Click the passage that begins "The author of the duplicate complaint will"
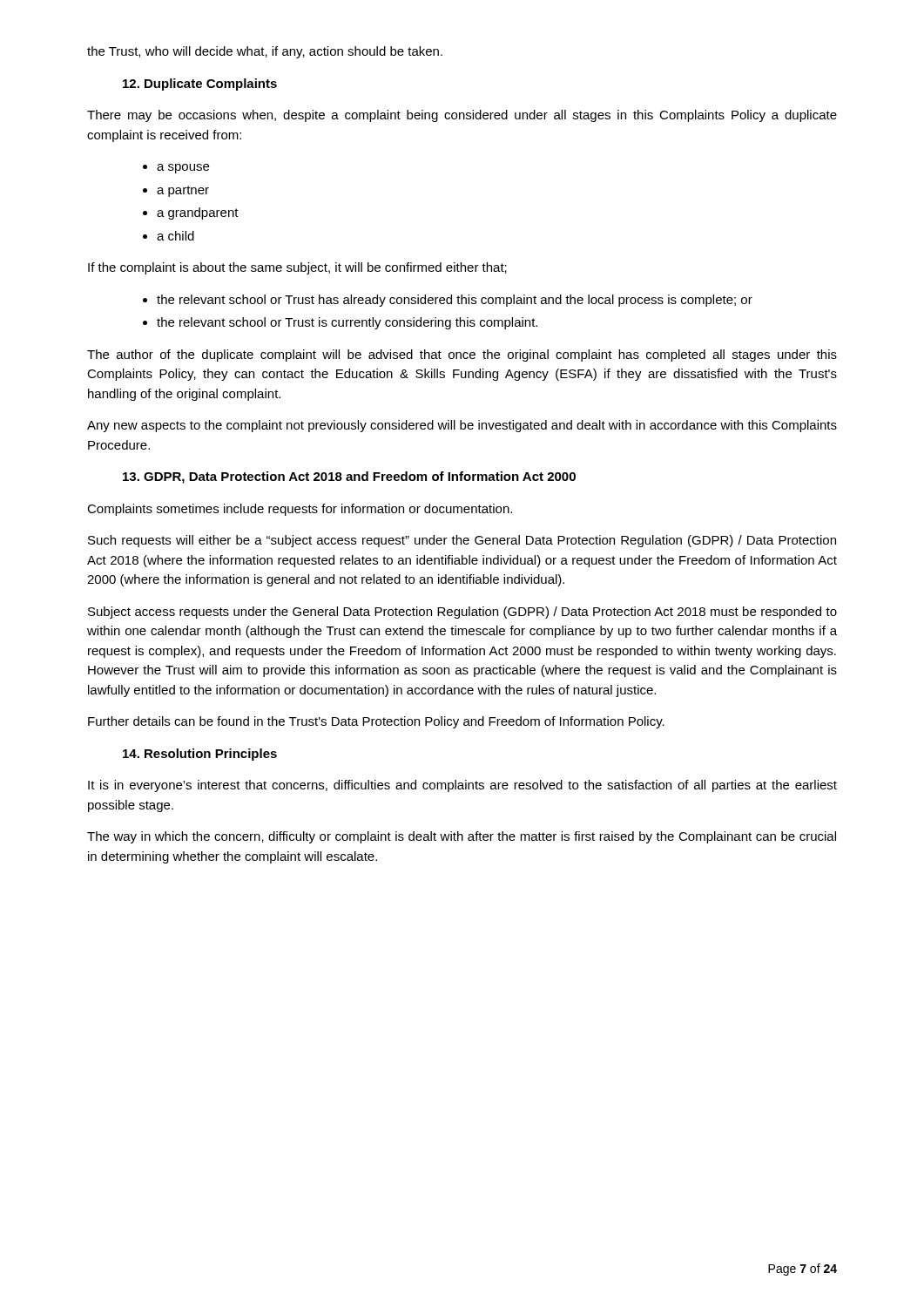This screenshot has height=1307, width=924. point(462,374)
